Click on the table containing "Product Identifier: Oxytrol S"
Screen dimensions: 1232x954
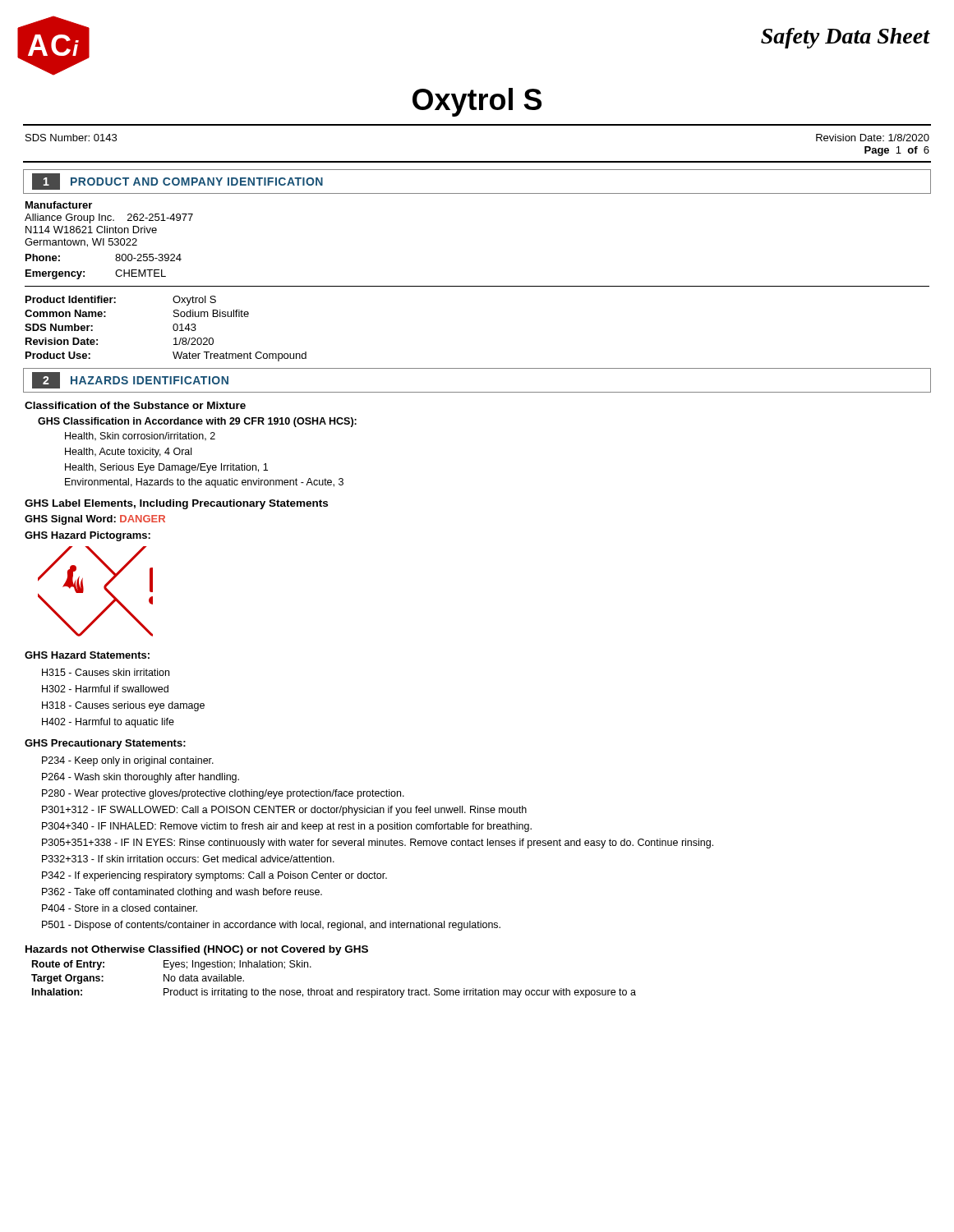[477, 327]
